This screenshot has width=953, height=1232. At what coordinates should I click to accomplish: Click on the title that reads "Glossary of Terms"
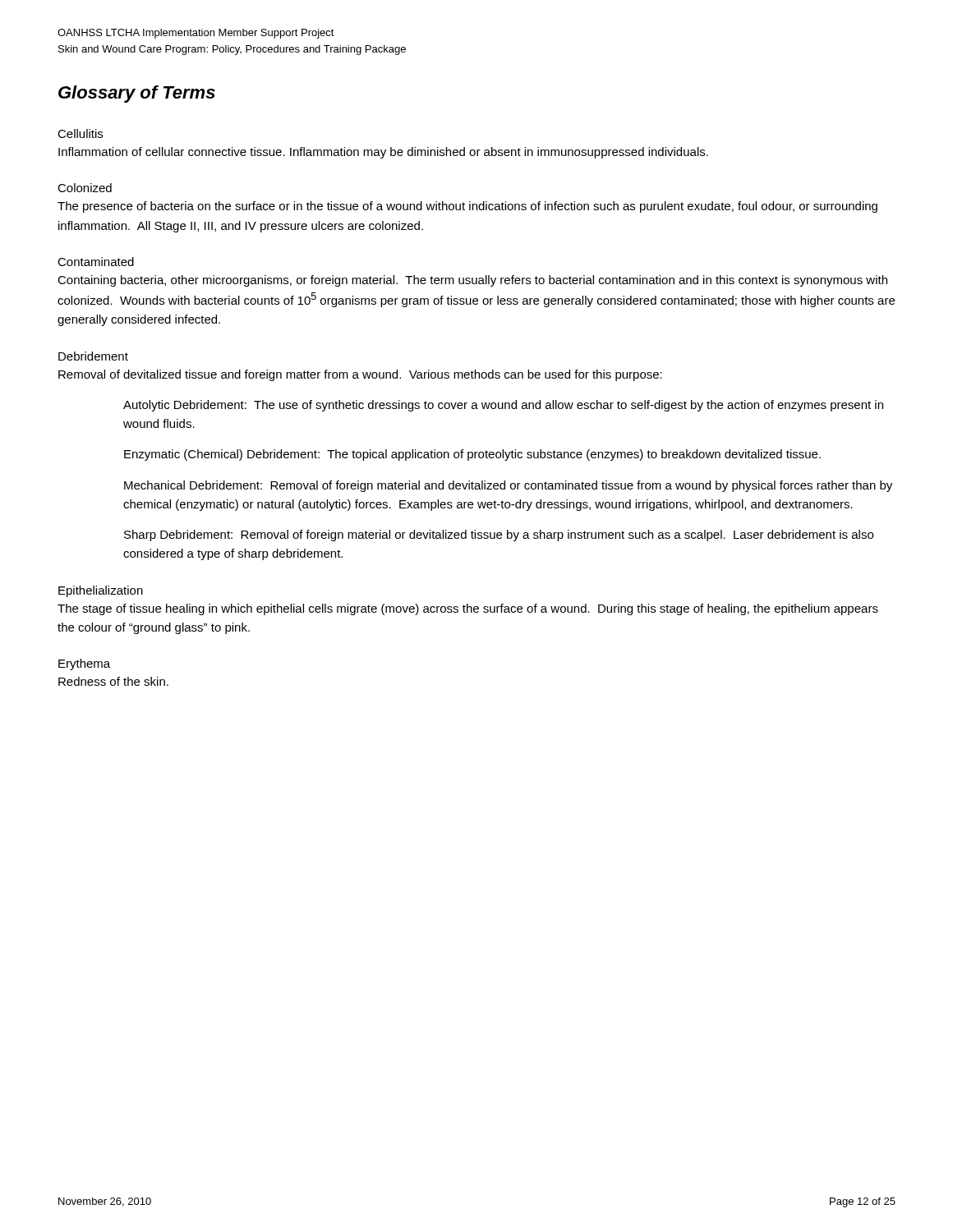pyautogui.click(x=137, y=92)
